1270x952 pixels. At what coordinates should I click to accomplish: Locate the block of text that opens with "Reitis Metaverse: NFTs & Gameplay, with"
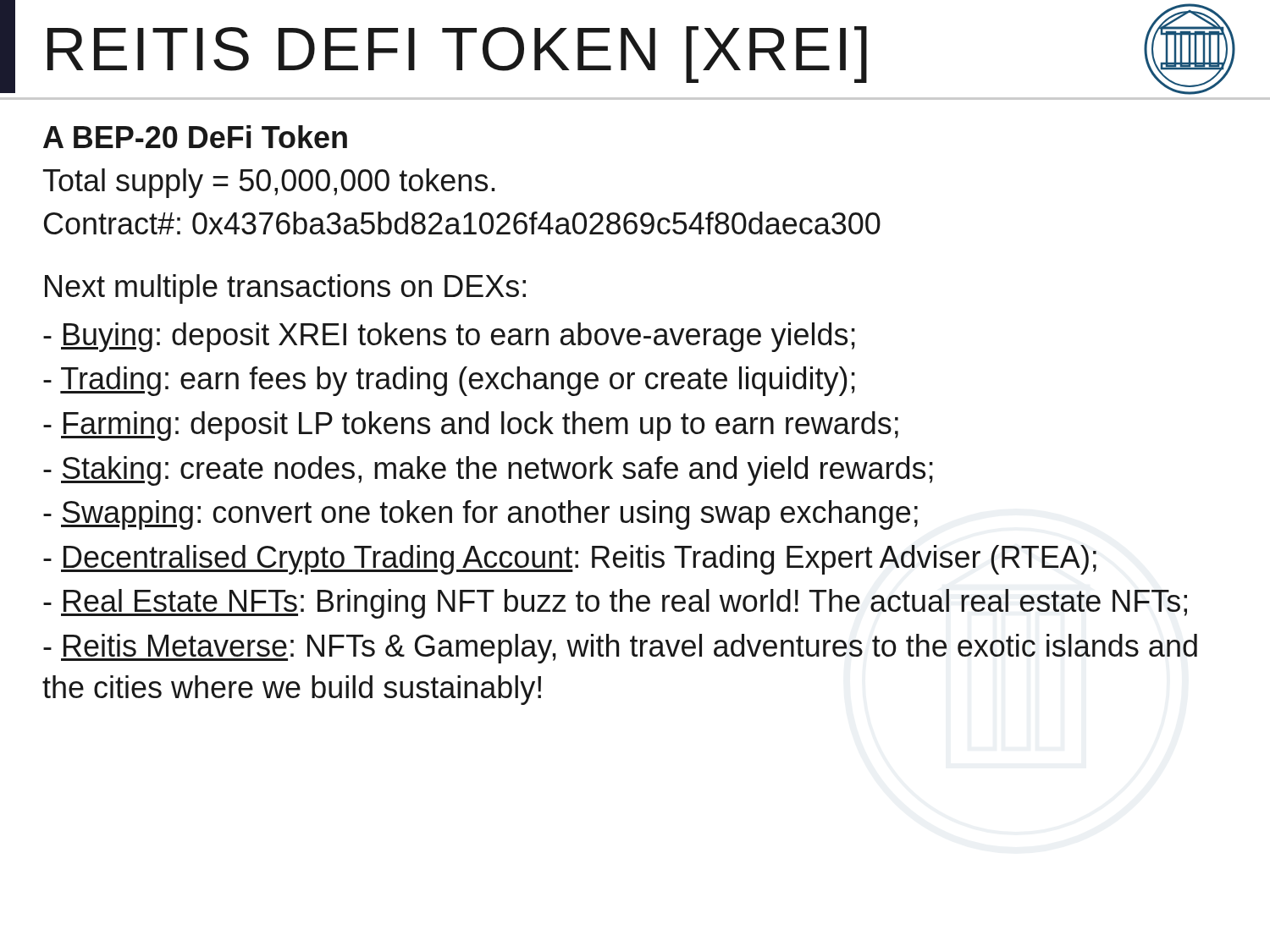tap(621, 667)
